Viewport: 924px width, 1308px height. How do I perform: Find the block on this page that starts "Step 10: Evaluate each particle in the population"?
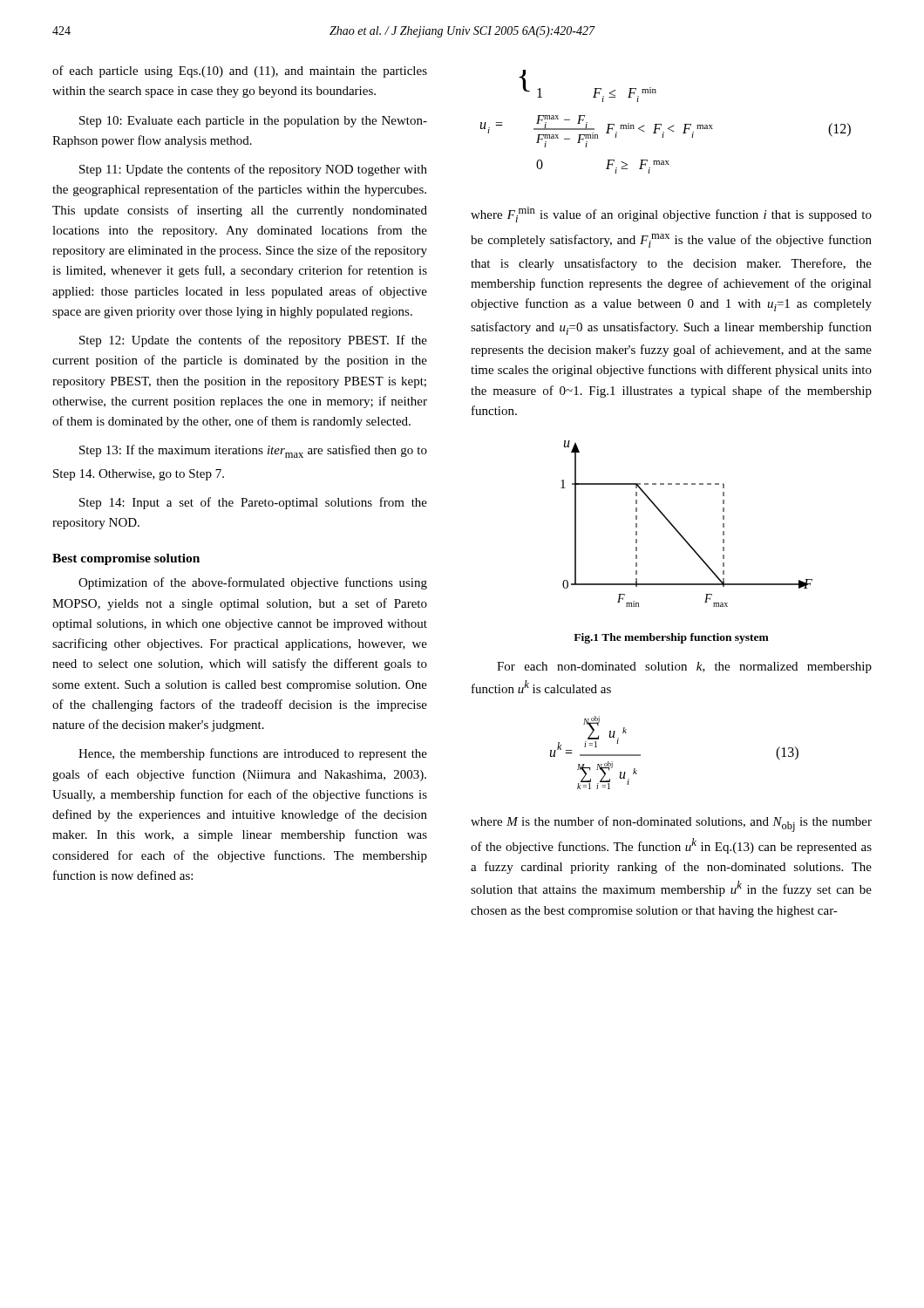240,130
